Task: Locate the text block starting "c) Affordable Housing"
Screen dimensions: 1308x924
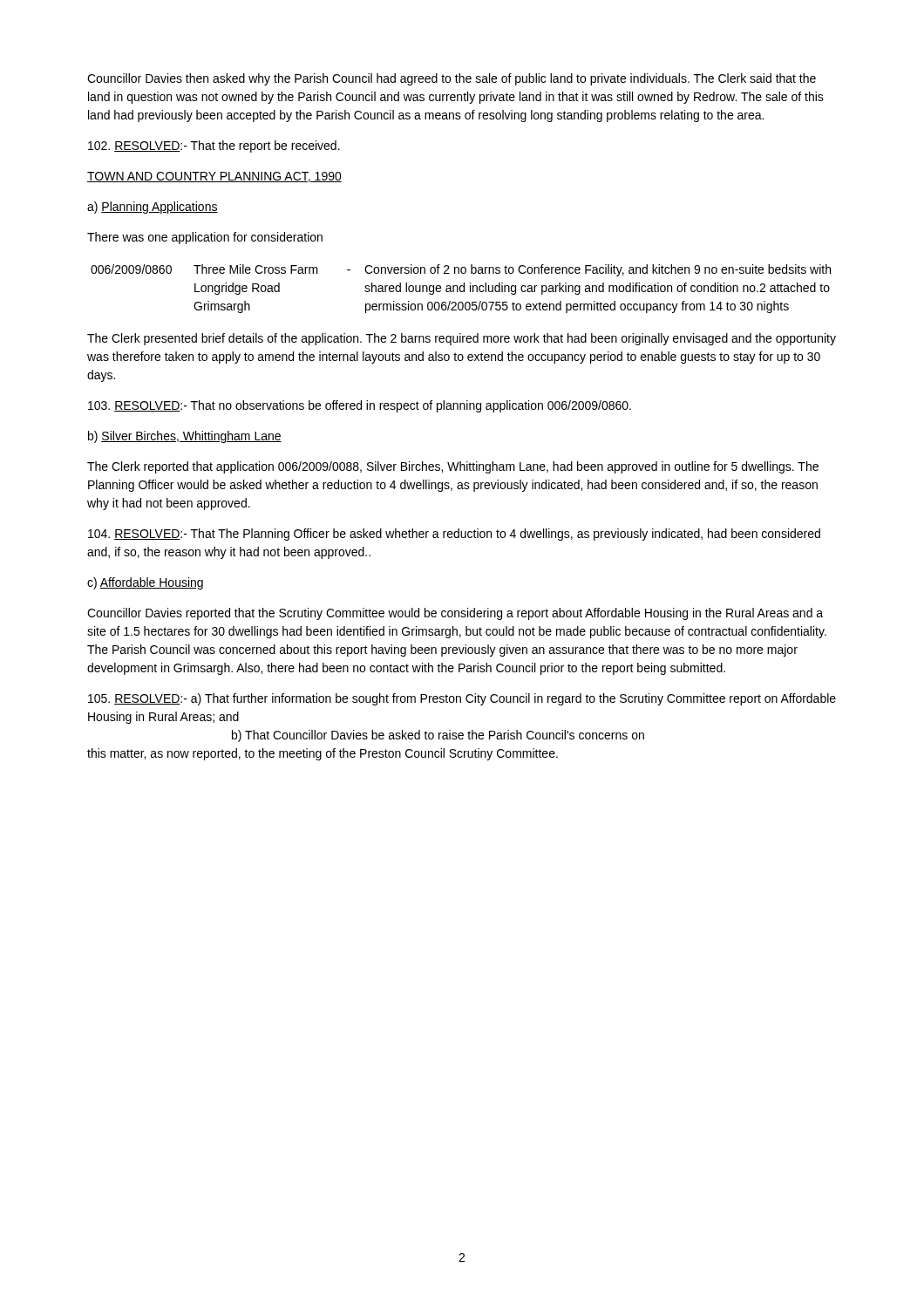Action: (145, 583)
